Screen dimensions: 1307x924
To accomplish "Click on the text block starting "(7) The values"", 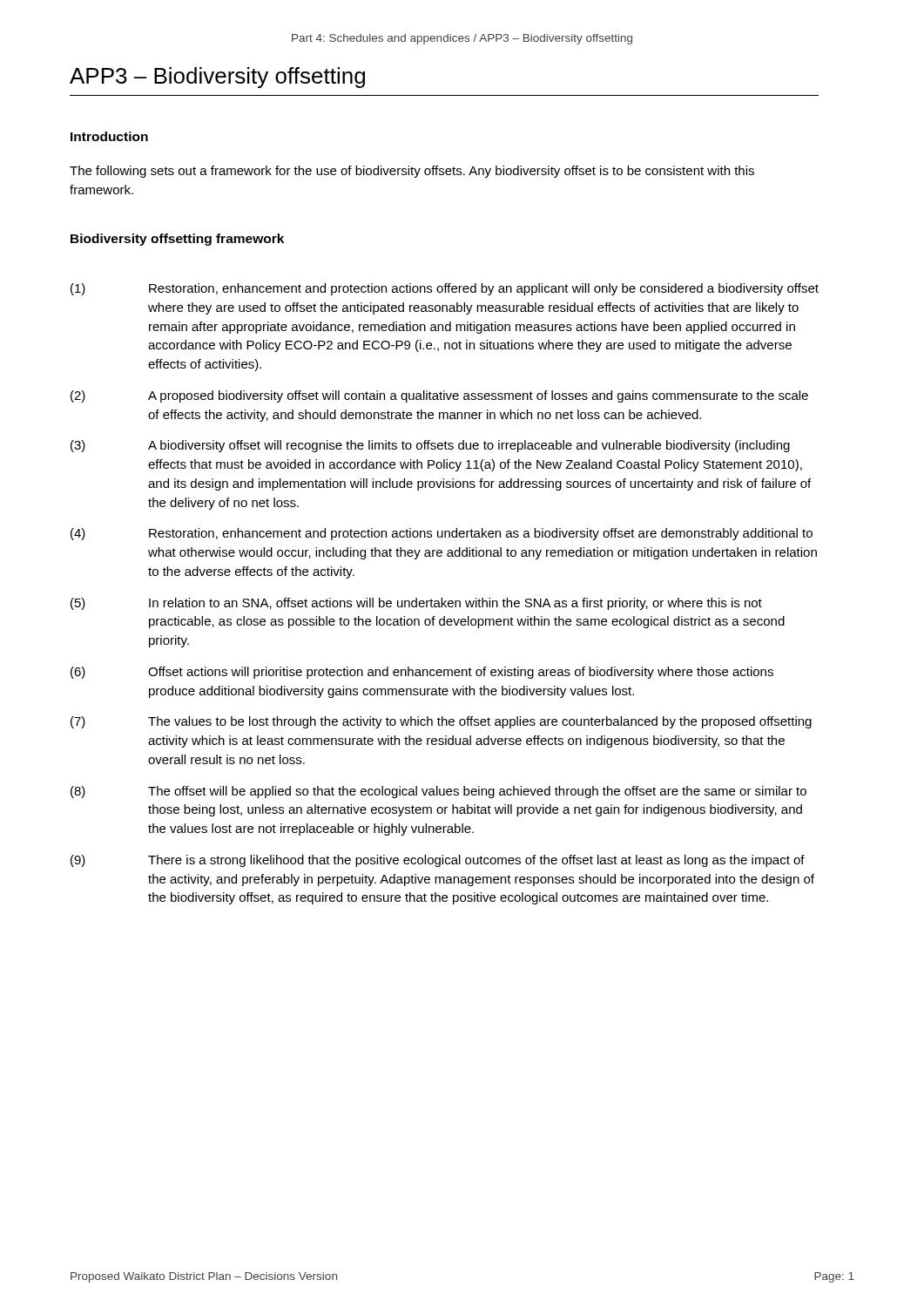I will [x=444, y=740].
